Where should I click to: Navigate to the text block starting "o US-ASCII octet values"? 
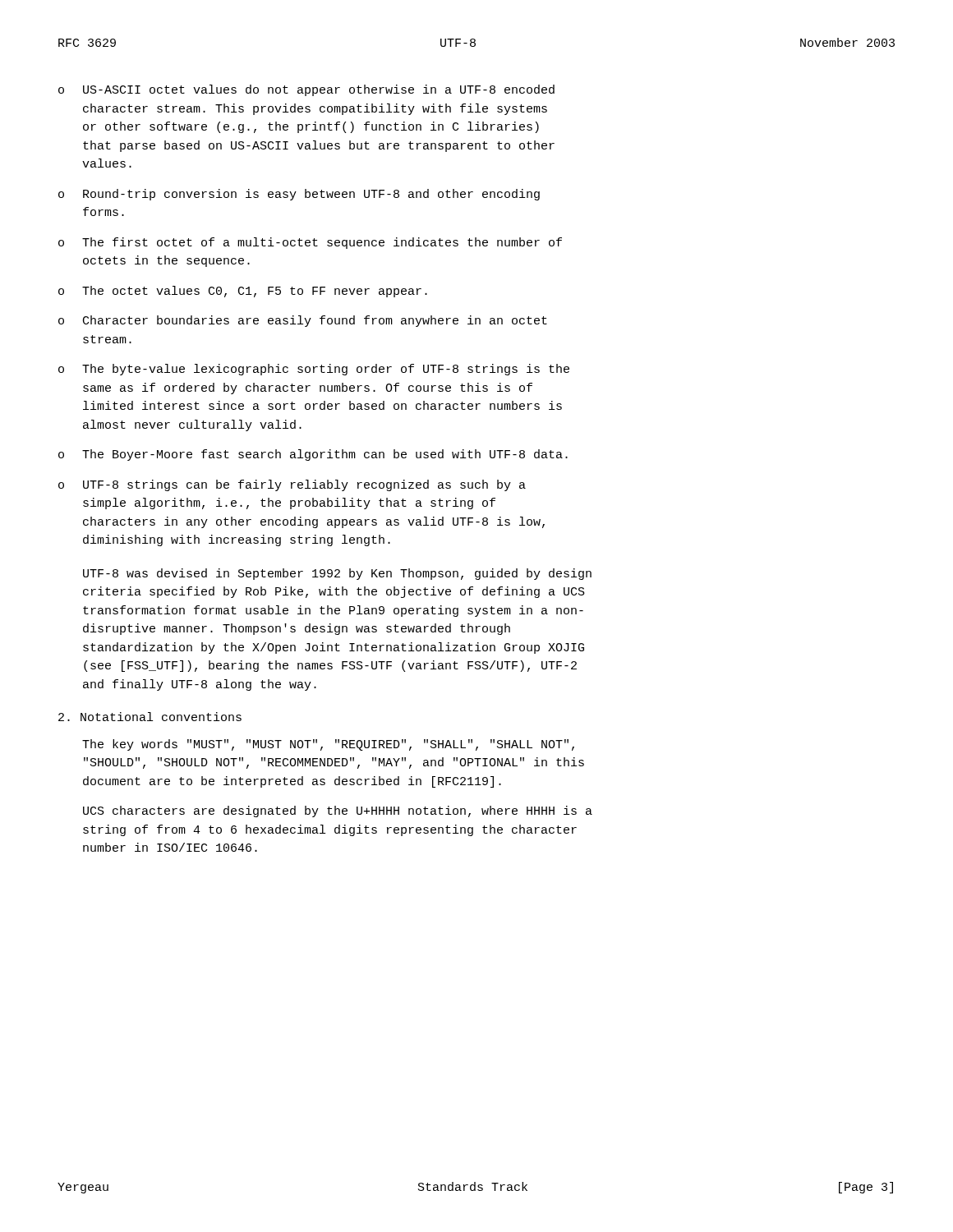[x=476, y=128]
